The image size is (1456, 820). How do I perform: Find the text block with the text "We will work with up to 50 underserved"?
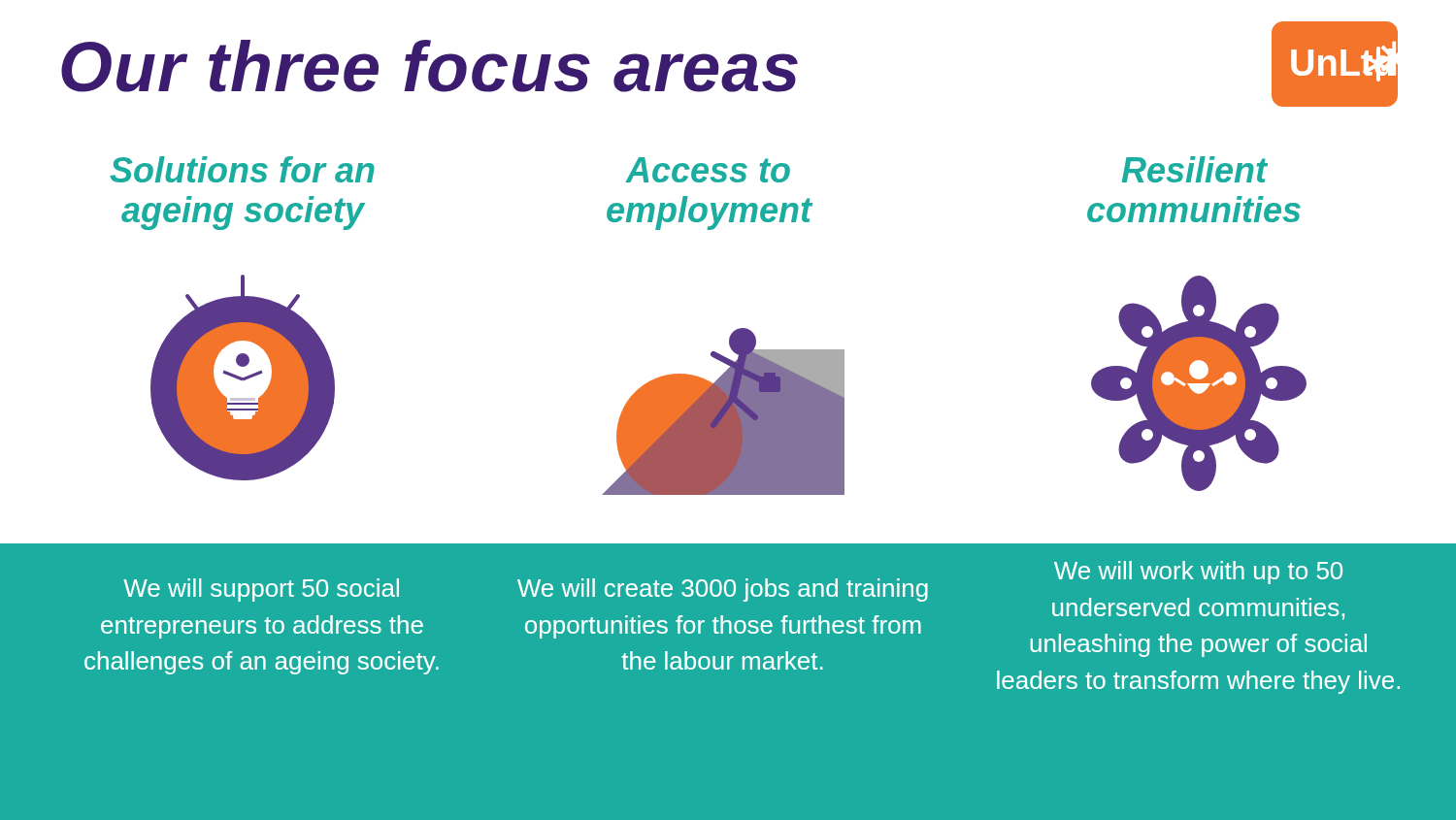1199,625
